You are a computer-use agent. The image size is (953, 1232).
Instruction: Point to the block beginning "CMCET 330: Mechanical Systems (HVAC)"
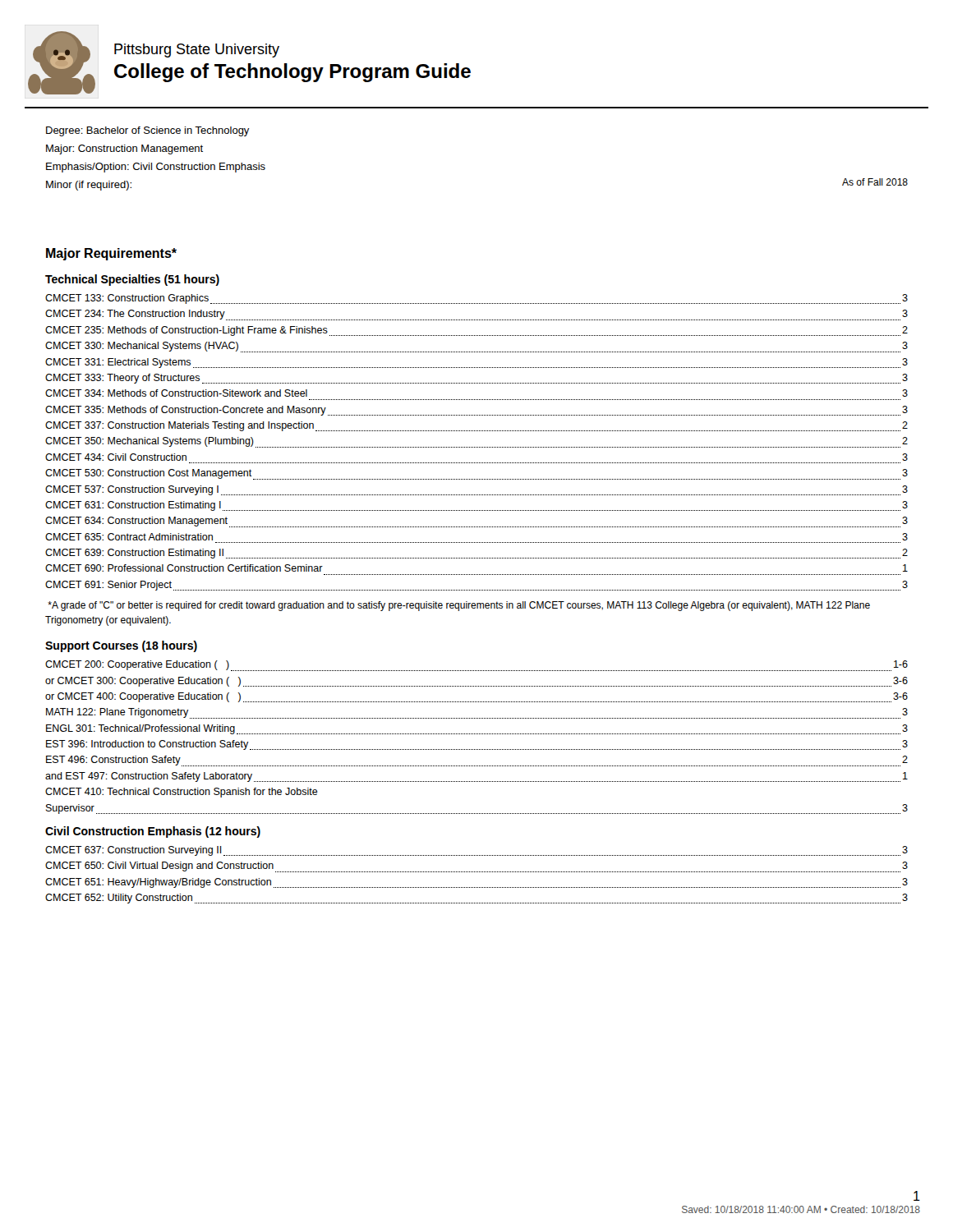[x=476, y=346]
